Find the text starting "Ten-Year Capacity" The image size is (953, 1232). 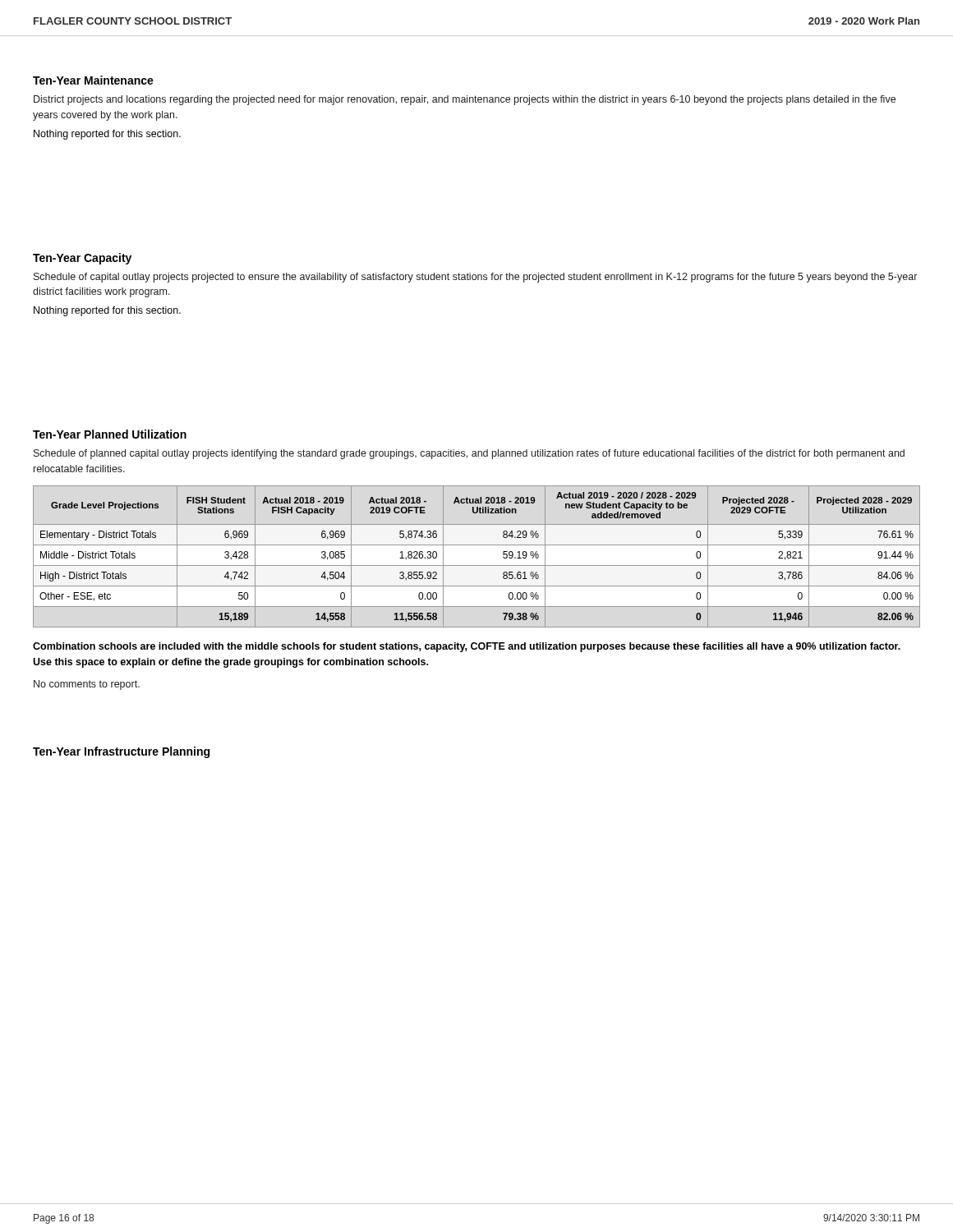[82, 257]
